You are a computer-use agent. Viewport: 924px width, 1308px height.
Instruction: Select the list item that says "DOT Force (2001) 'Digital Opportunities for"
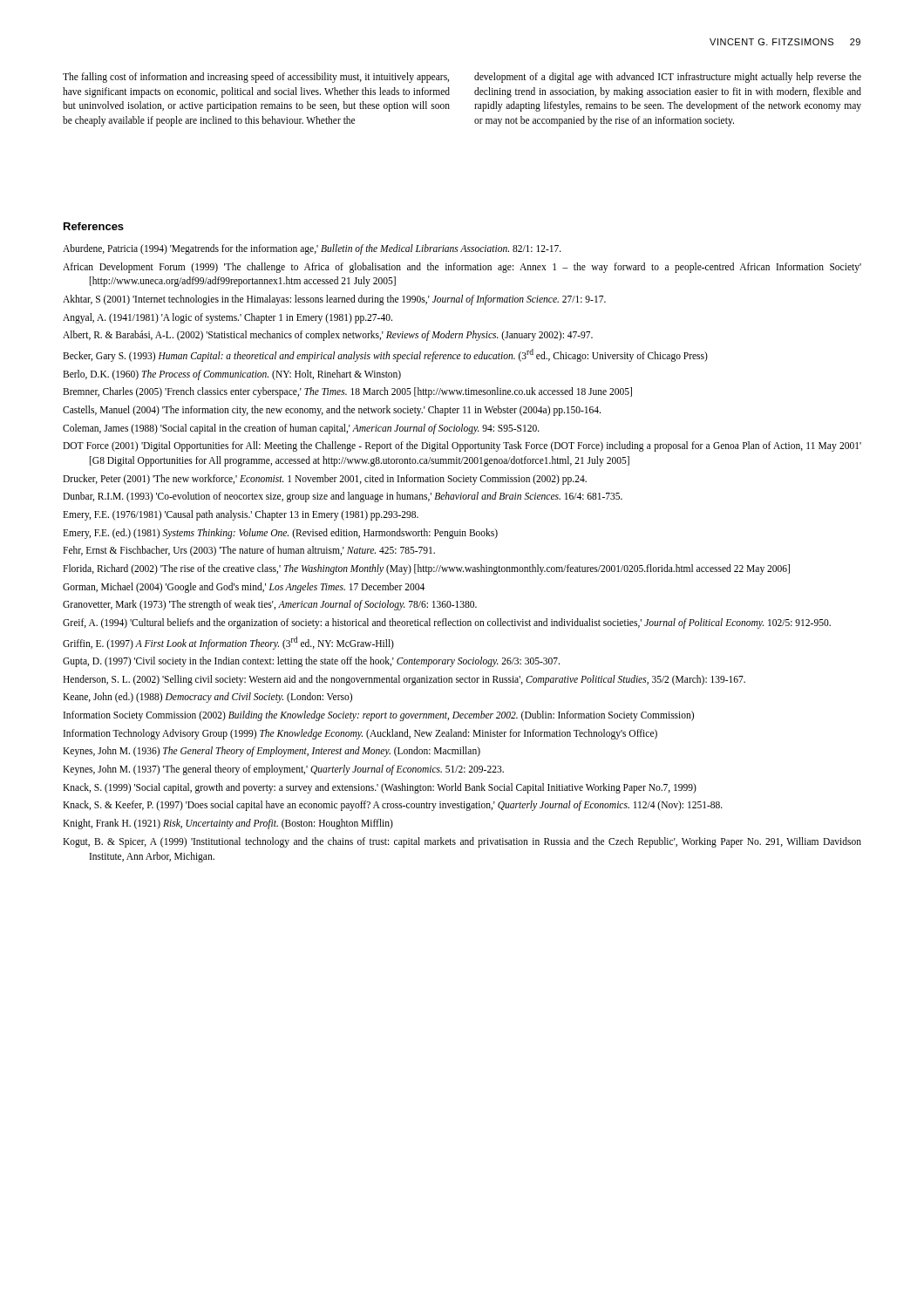pyautogui.click(x=462, y=453)
